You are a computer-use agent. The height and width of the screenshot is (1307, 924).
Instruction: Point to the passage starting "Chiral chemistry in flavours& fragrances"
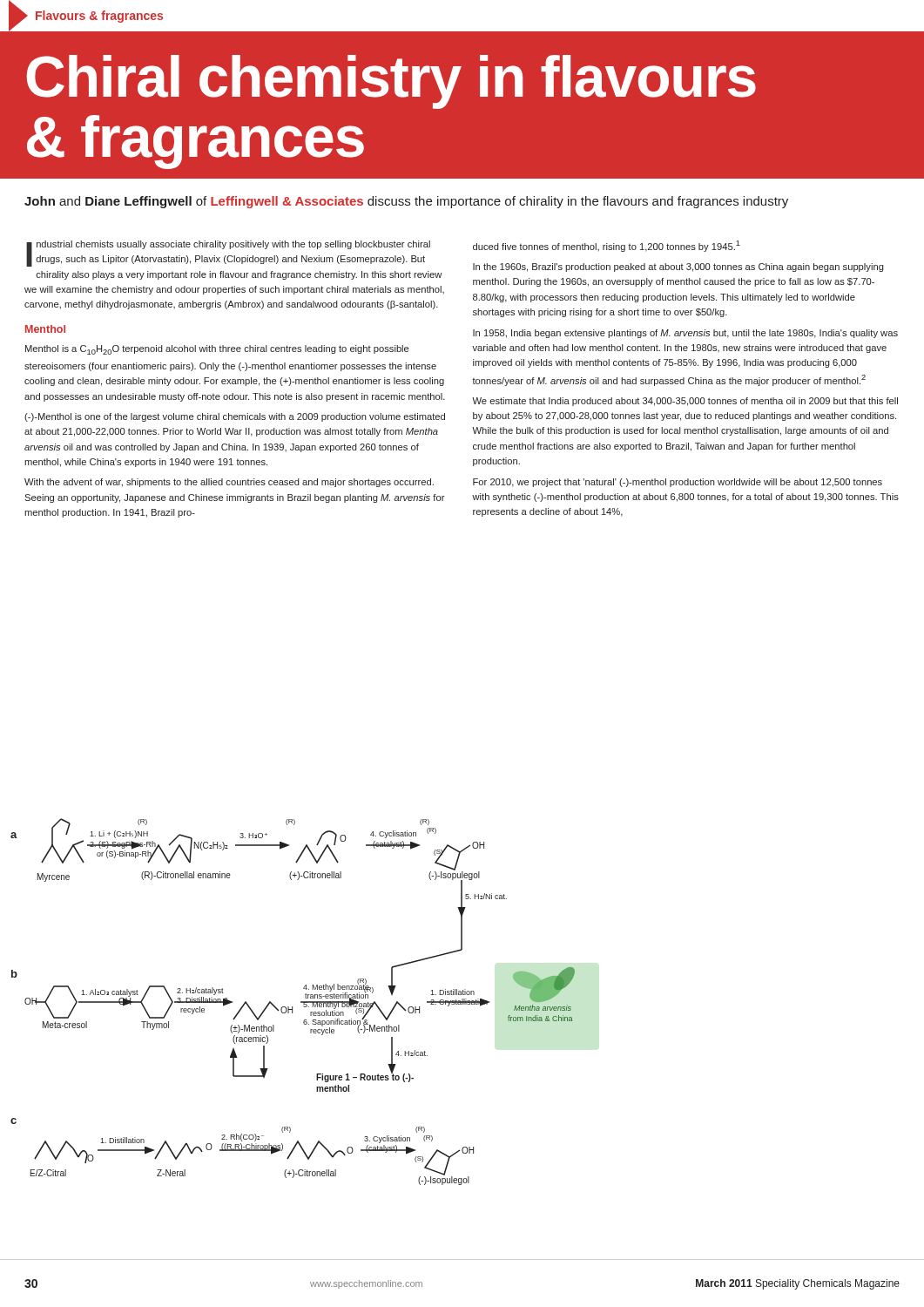pyautogui.click(x=462, y=107)
